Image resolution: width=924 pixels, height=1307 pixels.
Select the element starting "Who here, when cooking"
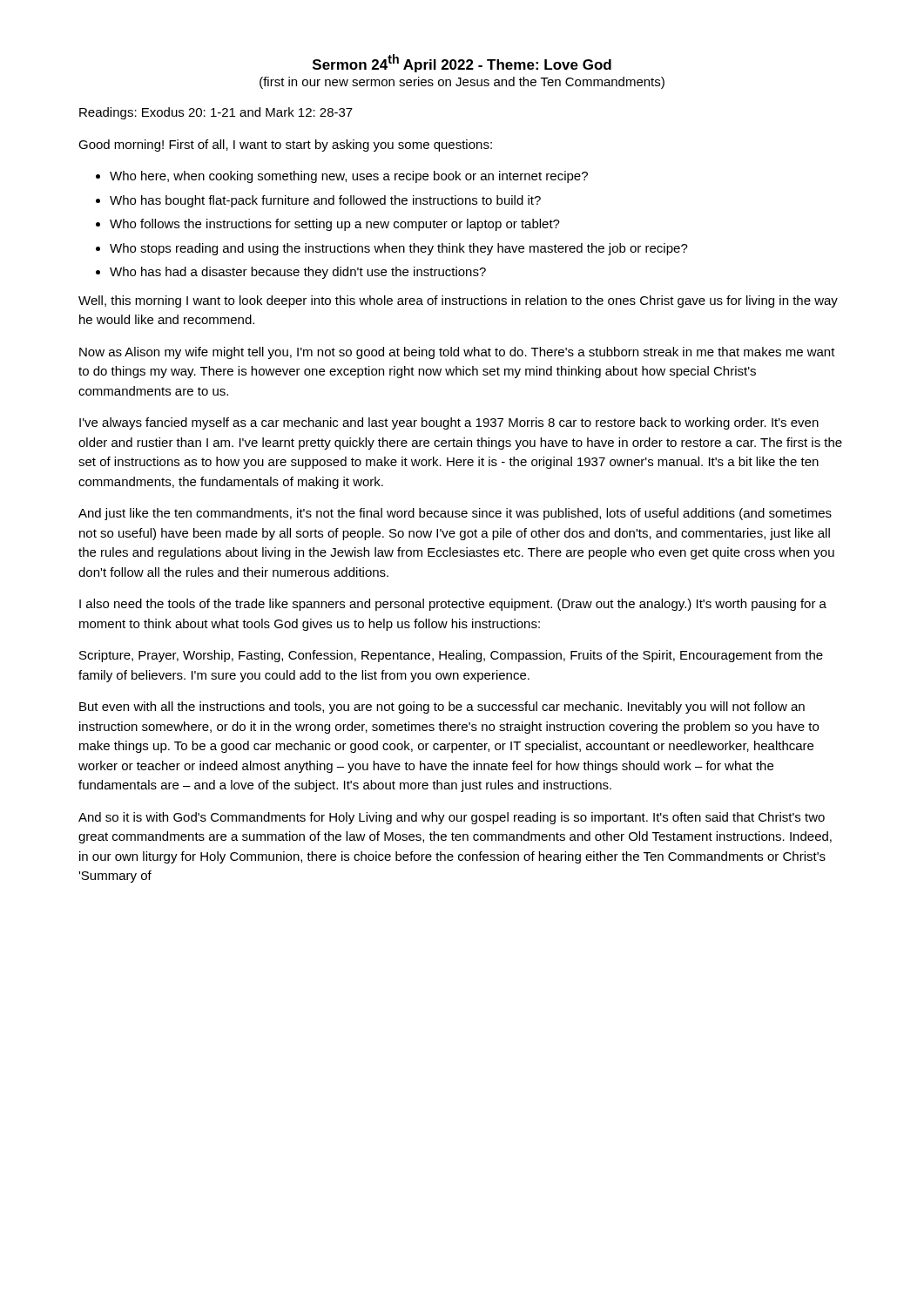tap(349, 176)
